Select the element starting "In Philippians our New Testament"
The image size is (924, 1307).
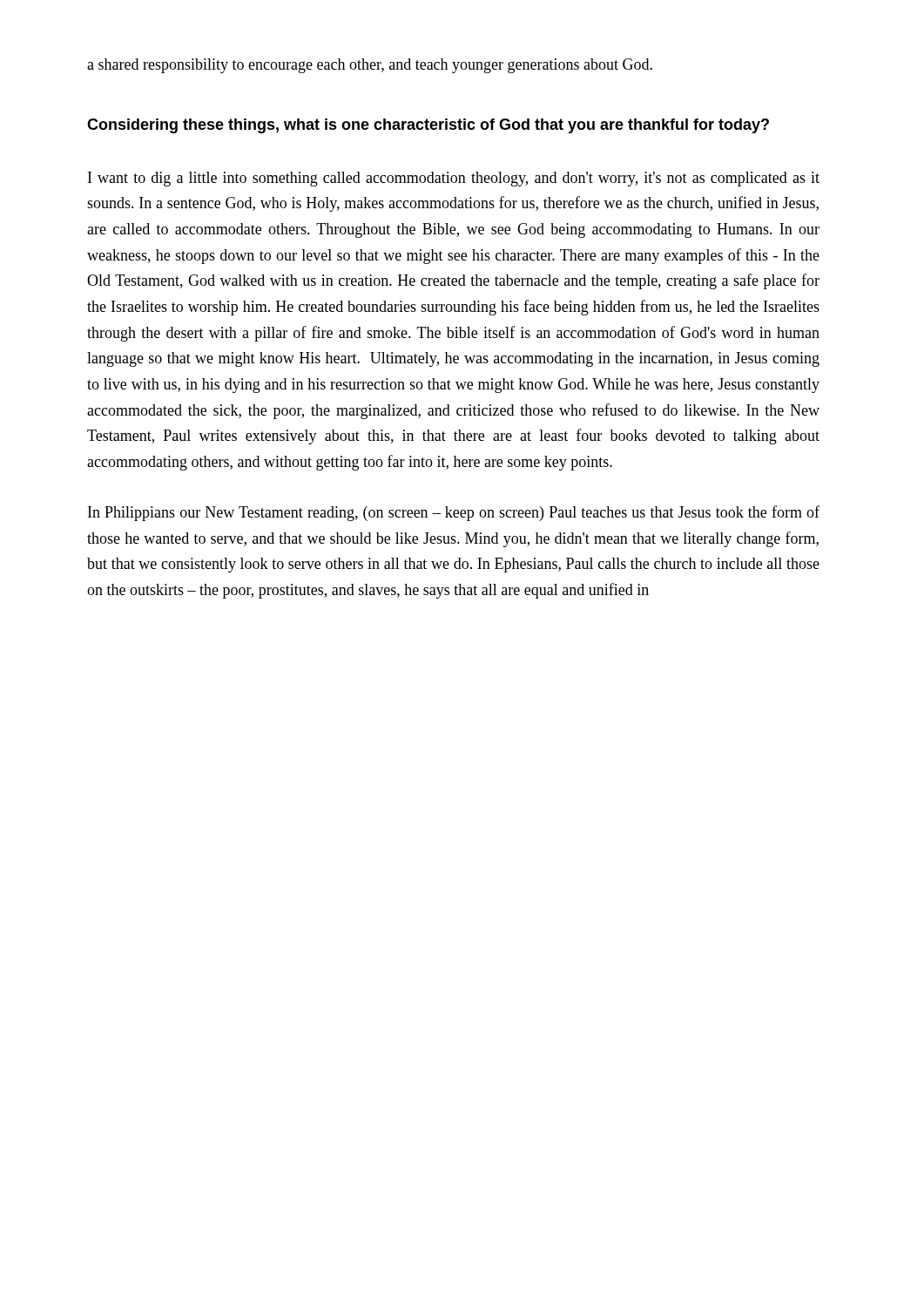453,551
